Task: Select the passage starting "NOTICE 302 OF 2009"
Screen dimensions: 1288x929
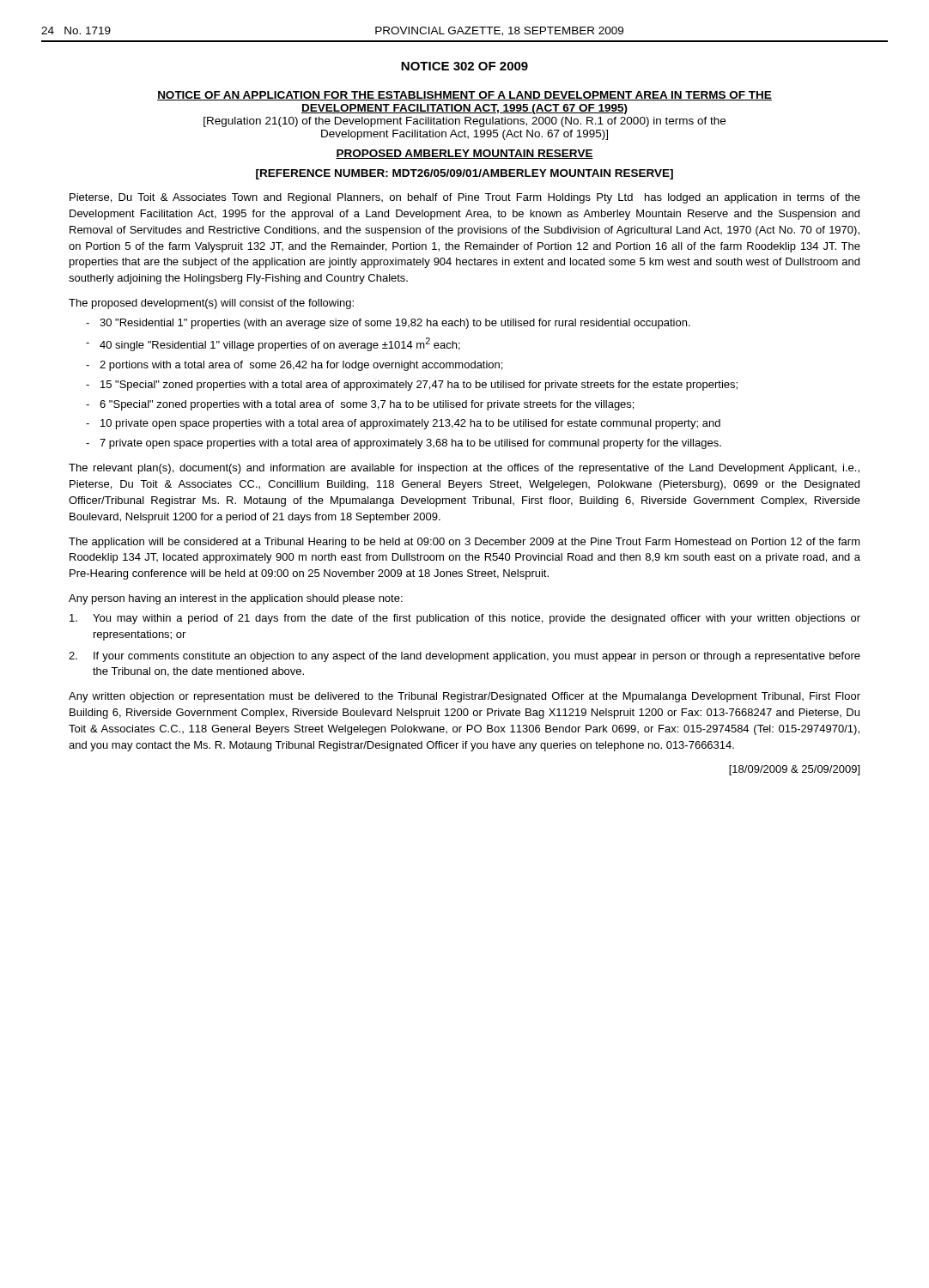Action: pyautogui.click(x=464, y=66)
